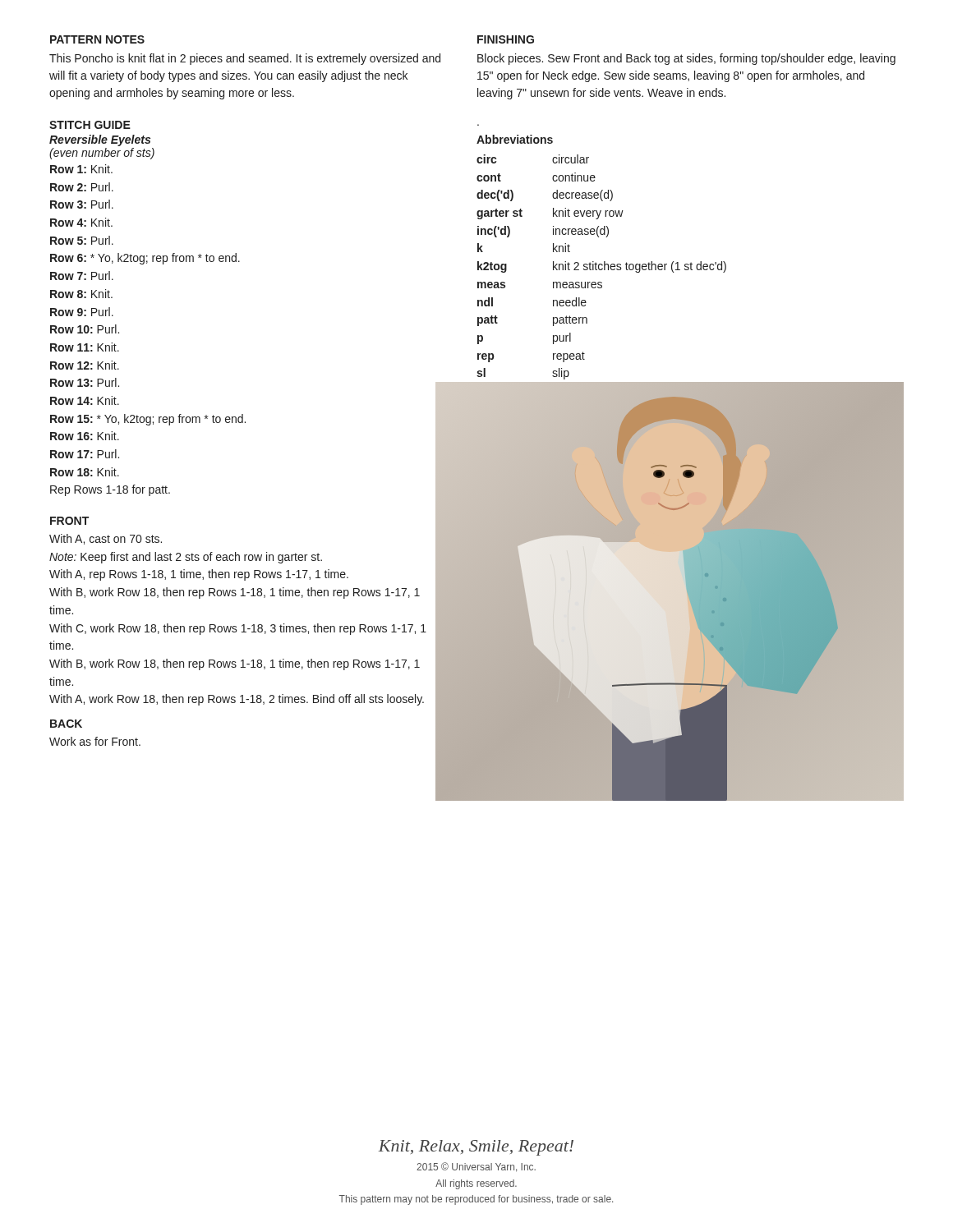Where does it say "(even number of sts)"?
953x1232 pixels.
tap(102, 153)
